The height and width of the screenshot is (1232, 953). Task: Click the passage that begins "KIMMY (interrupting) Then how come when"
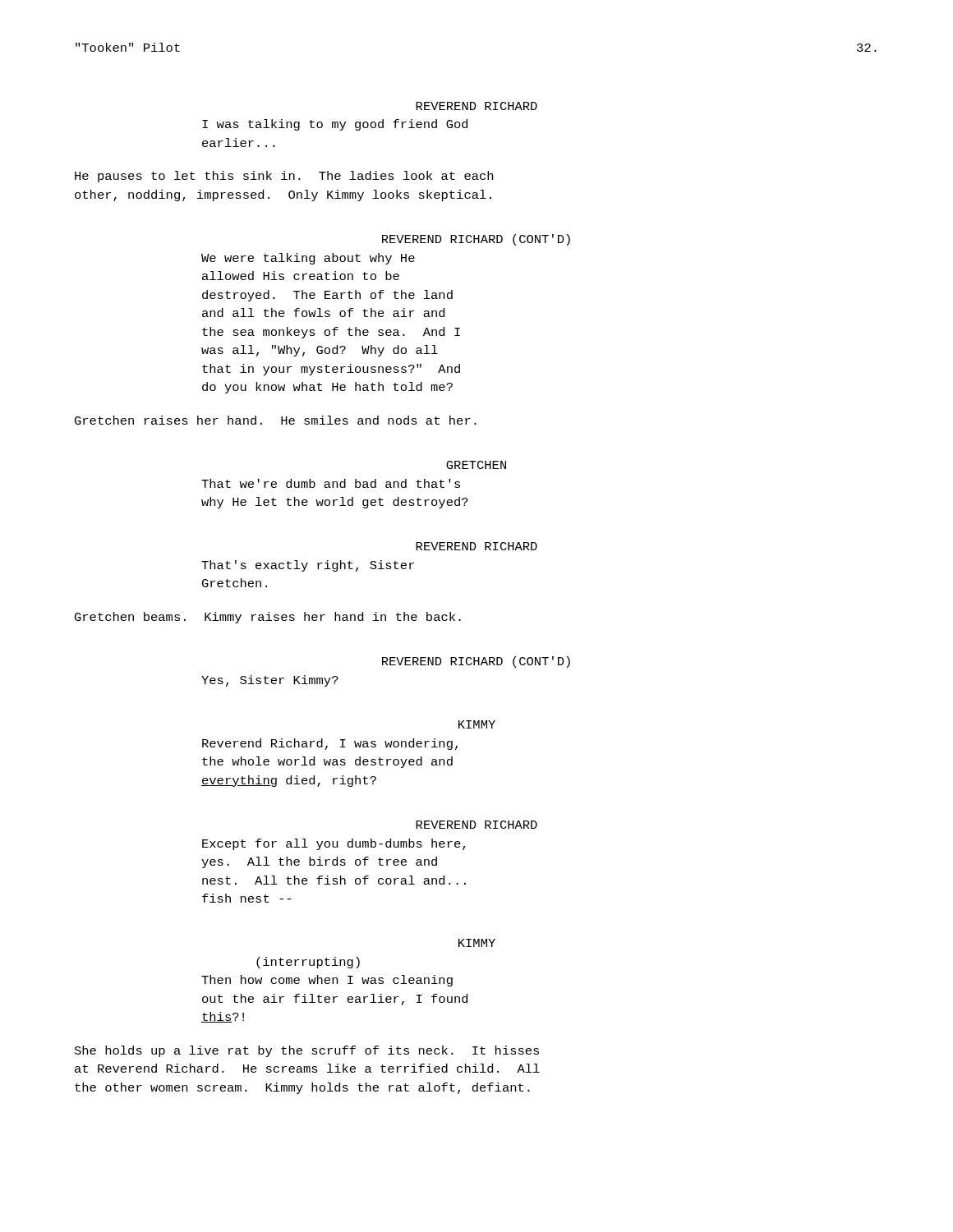477,943
